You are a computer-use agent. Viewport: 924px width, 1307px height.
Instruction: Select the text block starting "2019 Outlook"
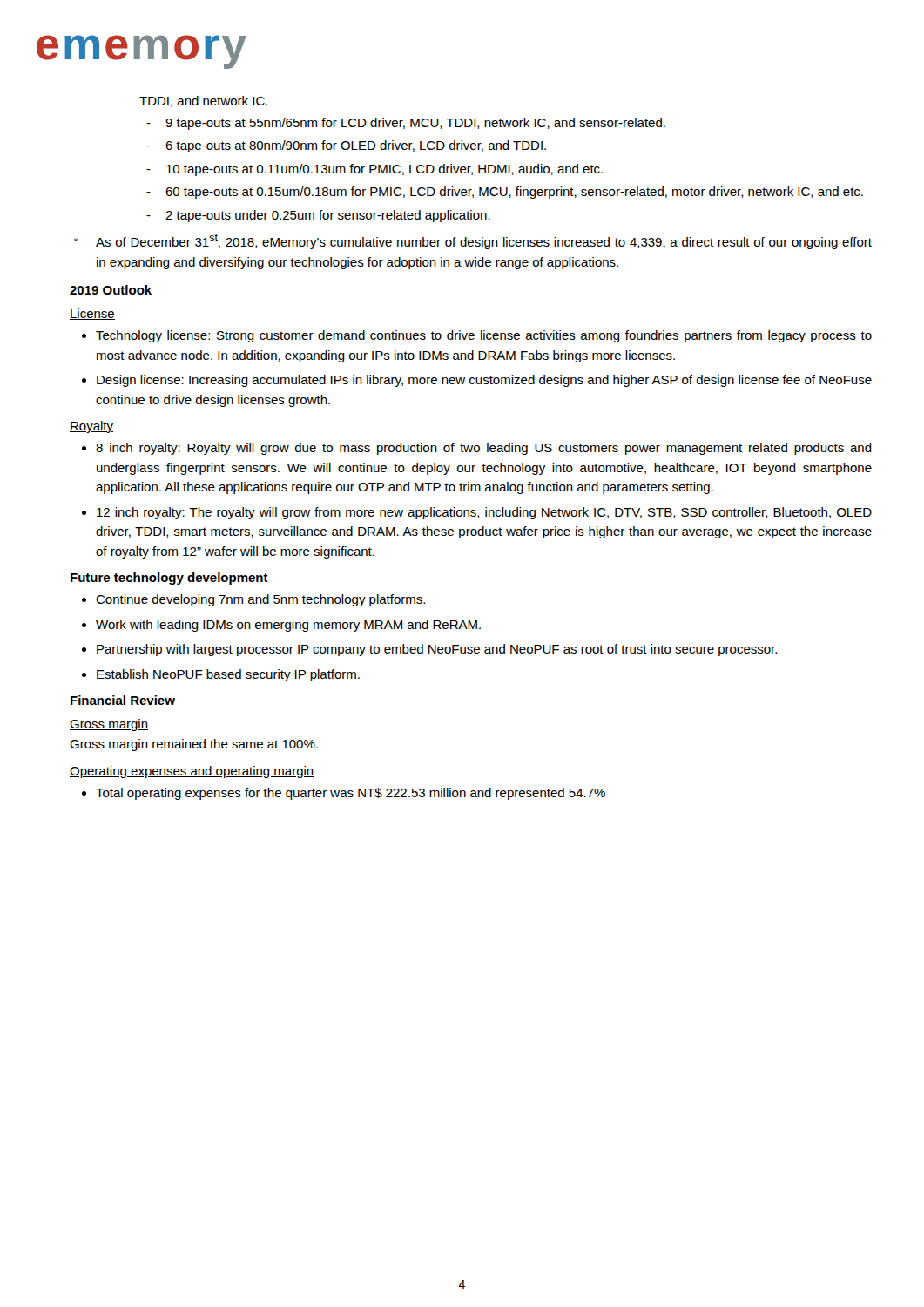point(111,290)
